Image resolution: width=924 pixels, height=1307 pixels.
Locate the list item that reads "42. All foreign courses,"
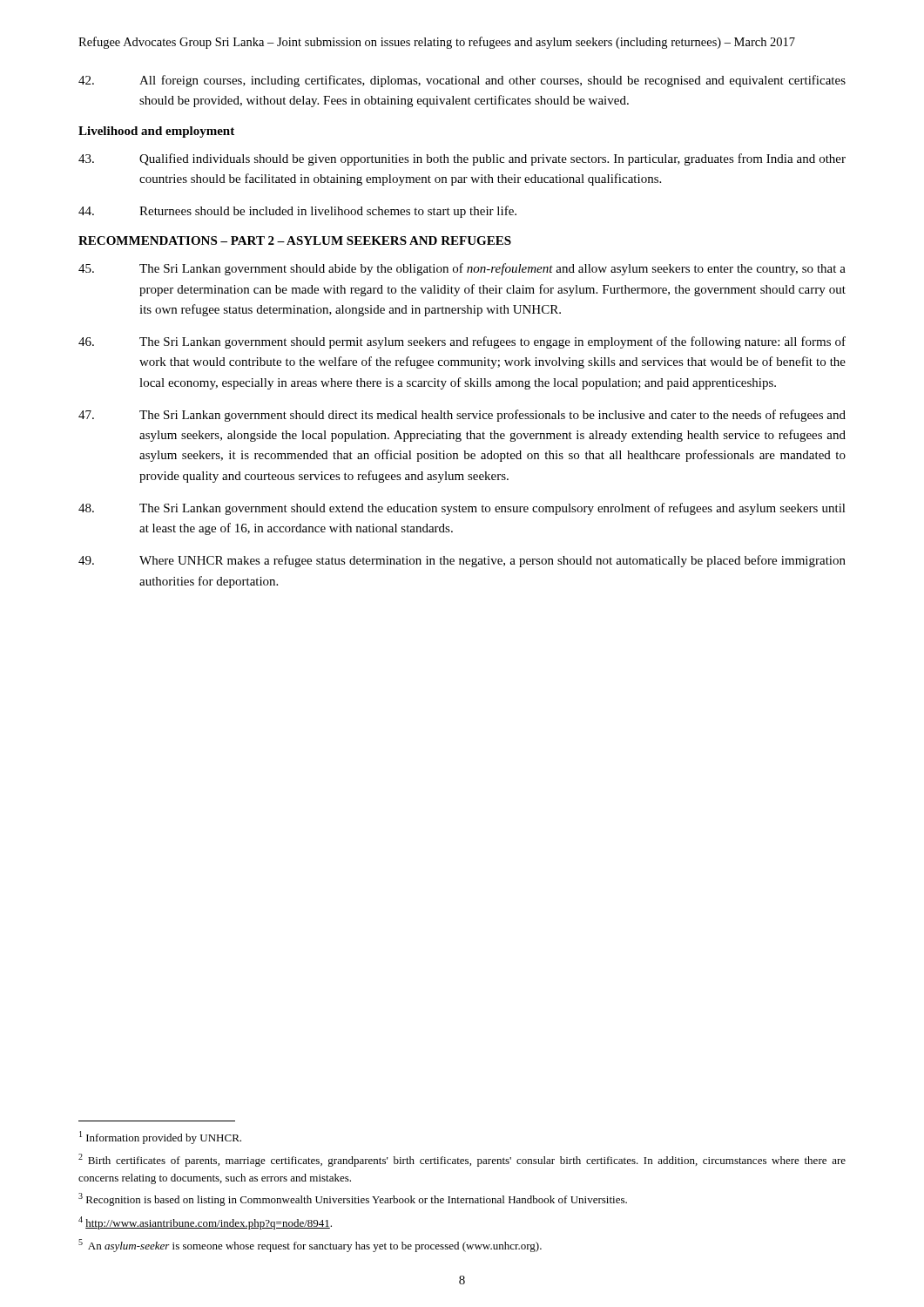[x=462, y=91]
